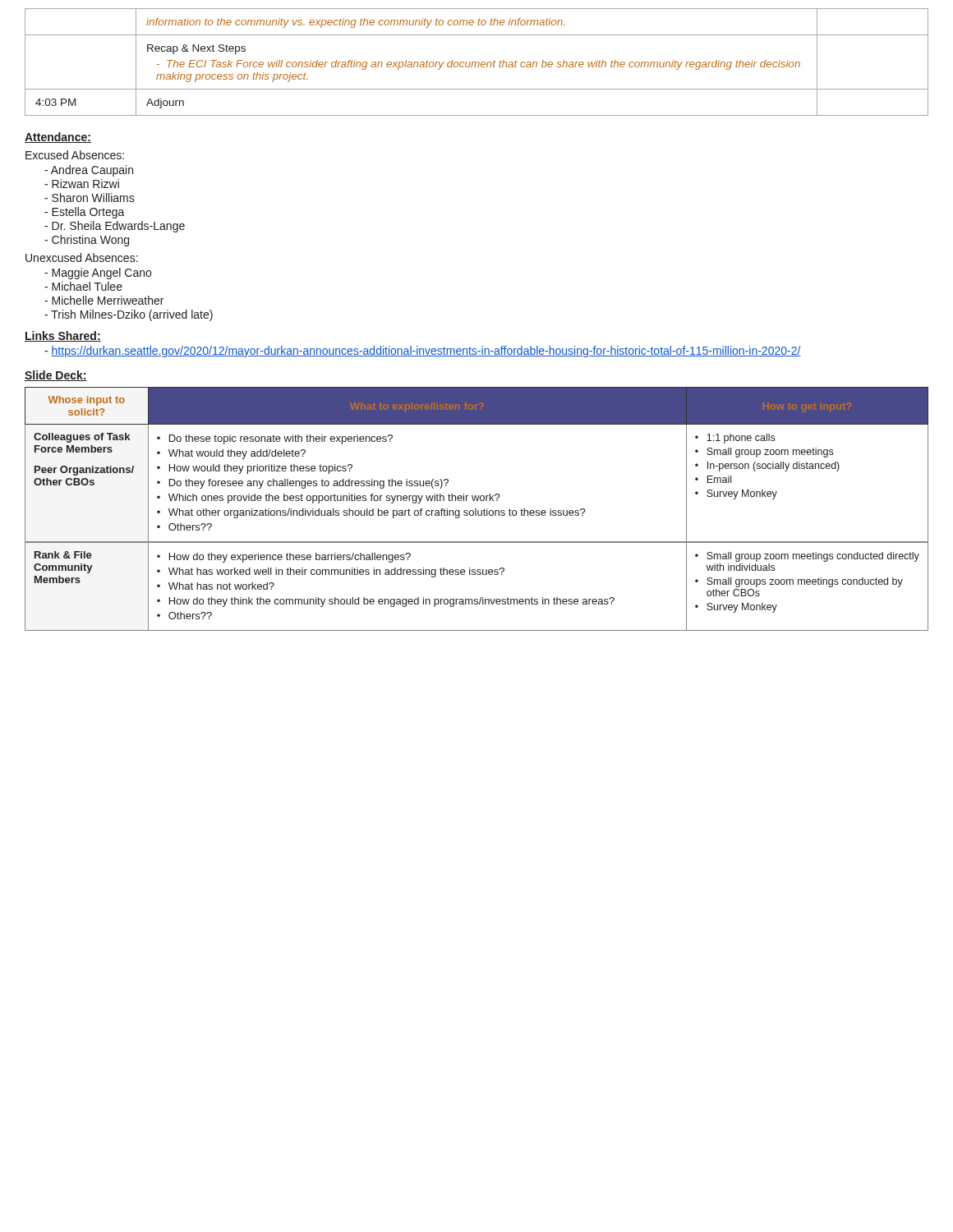The image size is (953, 1232).
Task: Find the list item that says "Trish Milnes-Dziko (arrived"
Action: 132,315
